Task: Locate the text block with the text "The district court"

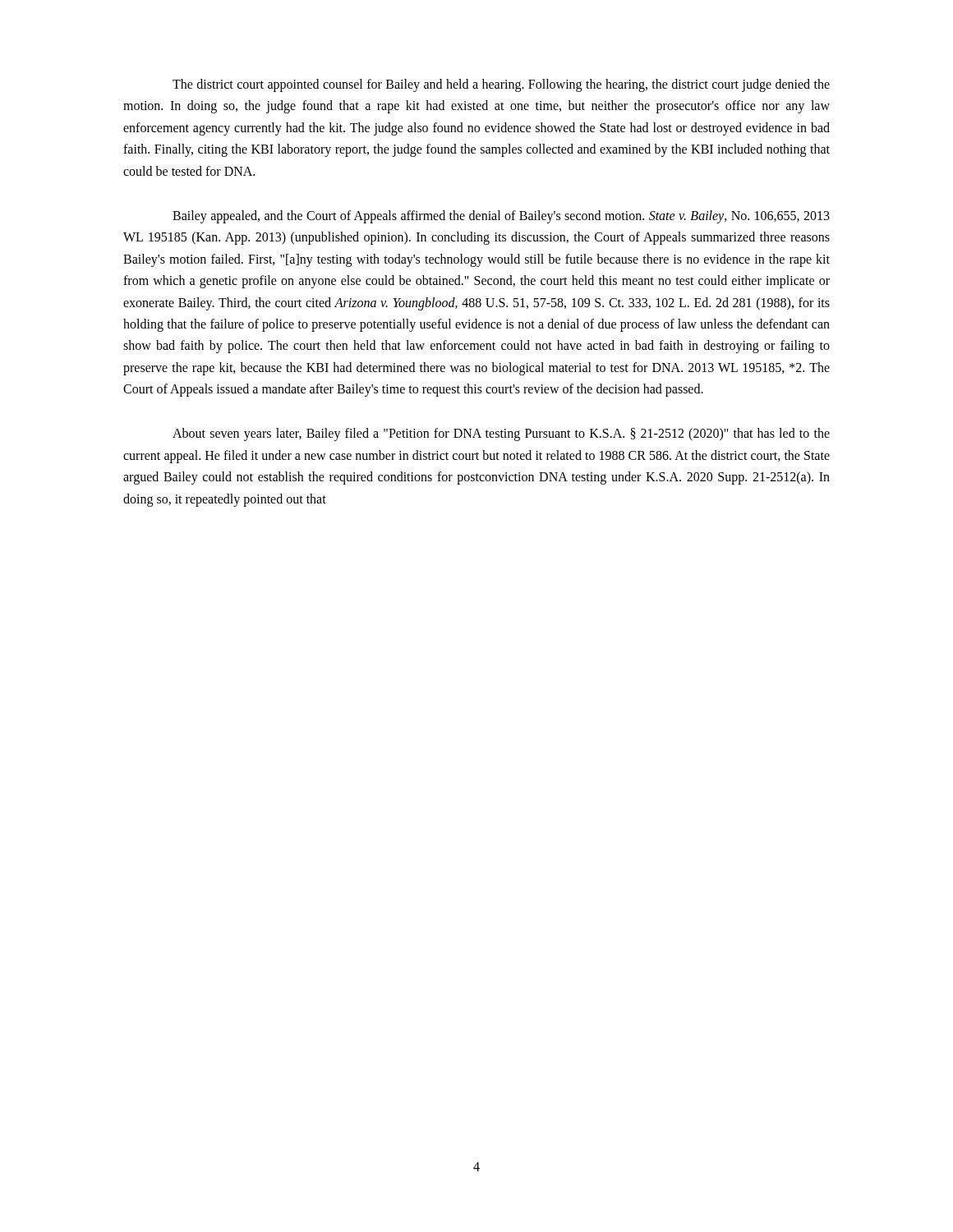Action: click(476, 128)
